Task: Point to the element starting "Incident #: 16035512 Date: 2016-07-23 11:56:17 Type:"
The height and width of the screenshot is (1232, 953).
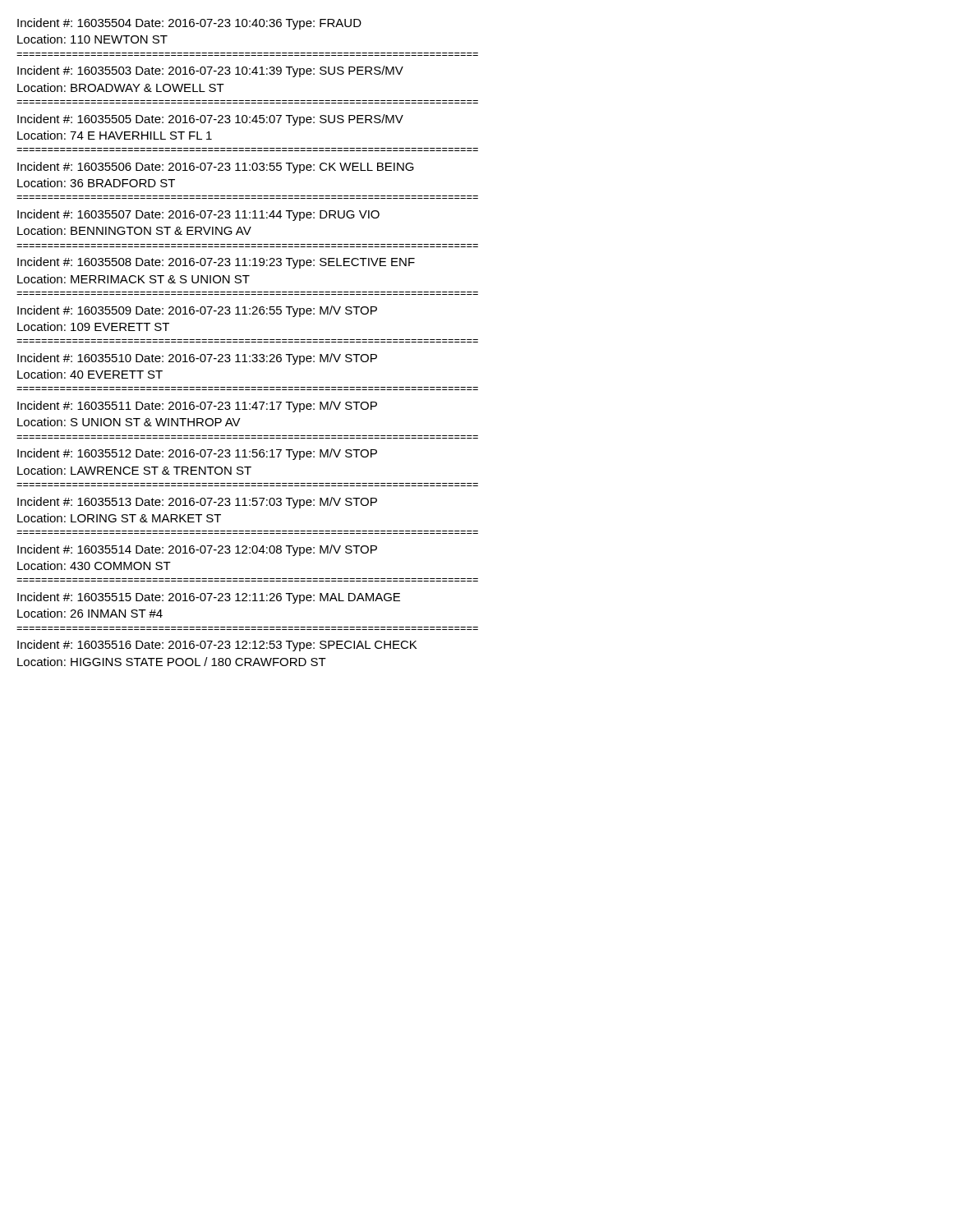Action: pos(197,454)
